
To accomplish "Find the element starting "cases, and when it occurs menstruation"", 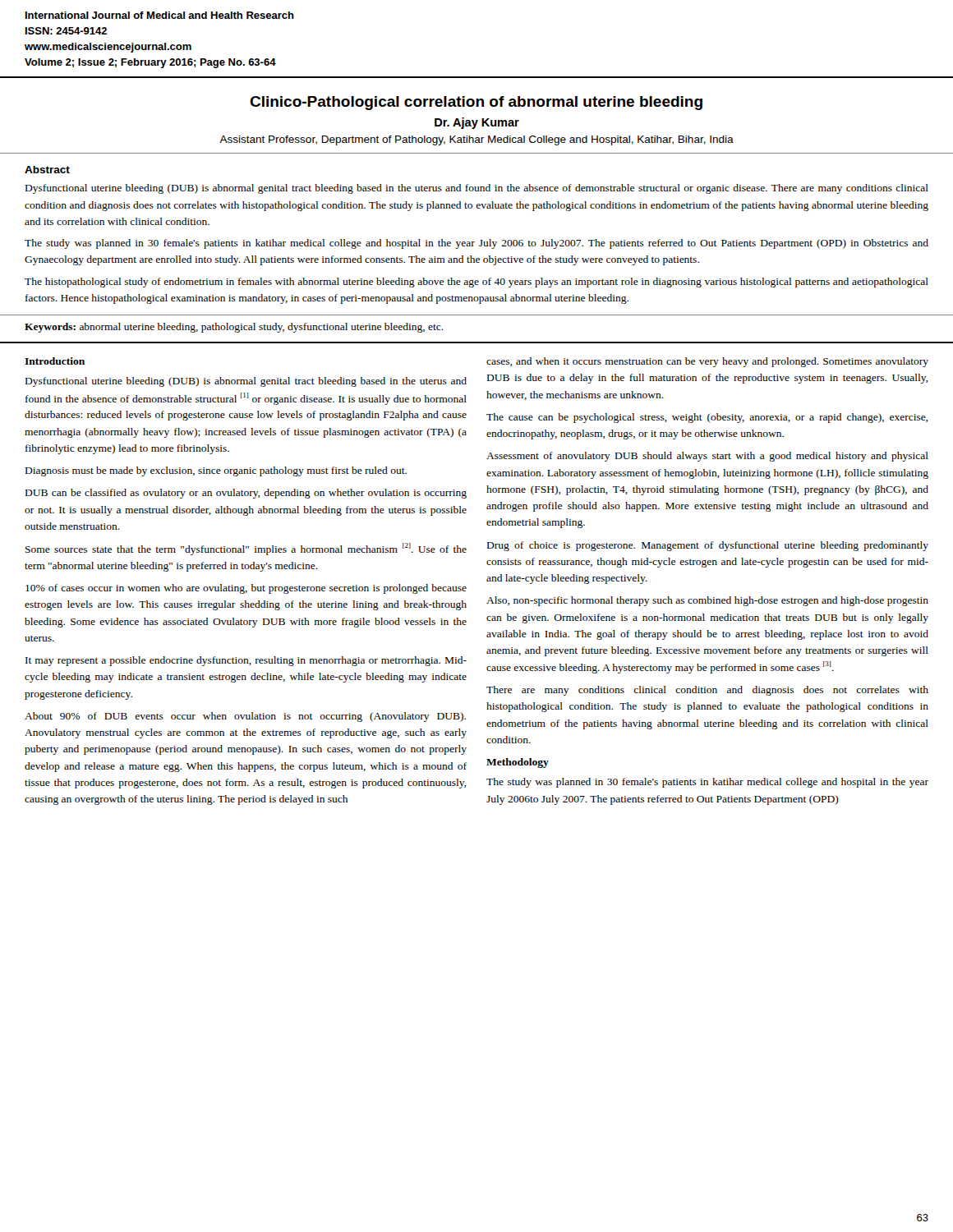I will point(707,551).
